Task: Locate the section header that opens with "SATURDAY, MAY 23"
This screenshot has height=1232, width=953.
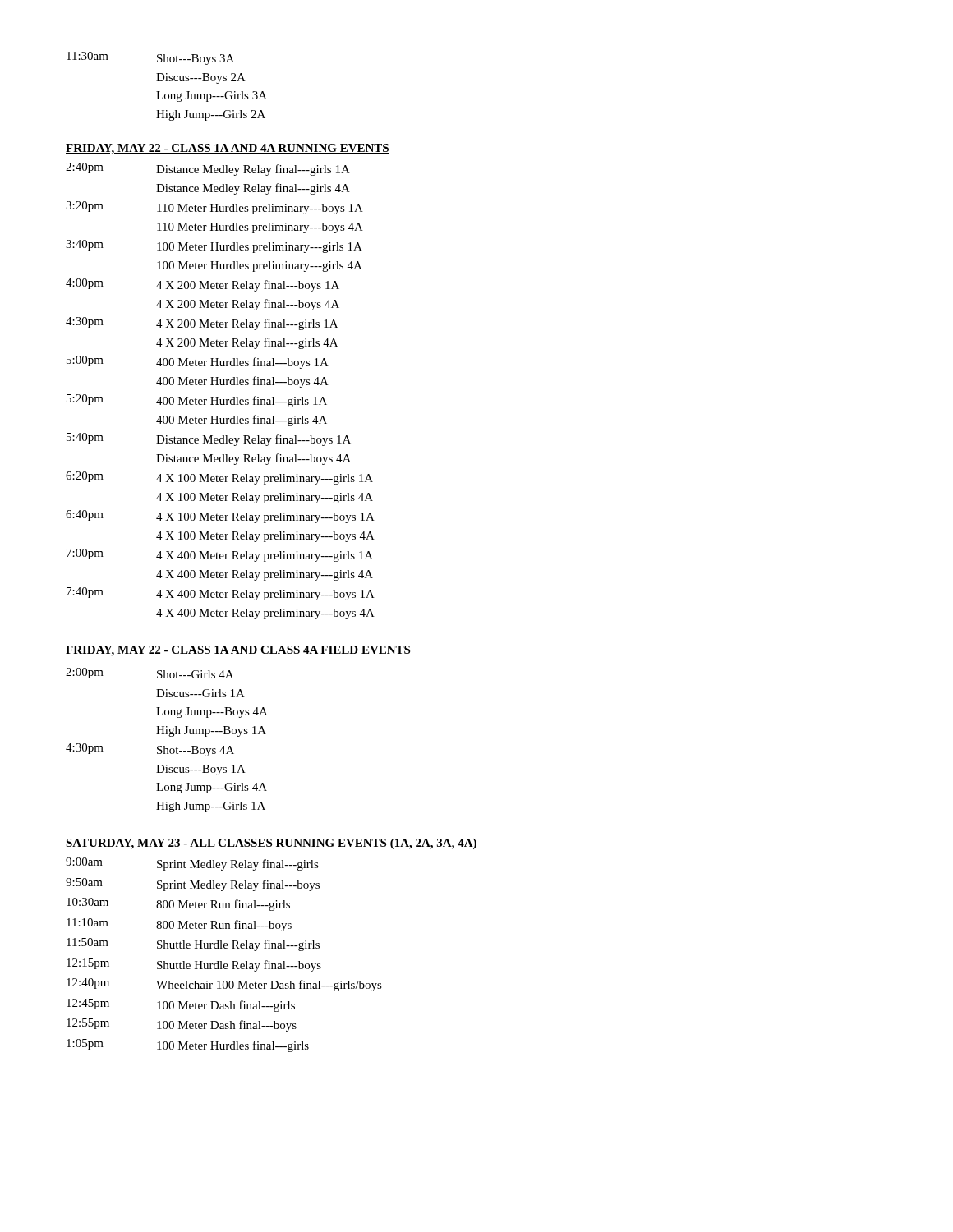Action: tap(476, 843)
